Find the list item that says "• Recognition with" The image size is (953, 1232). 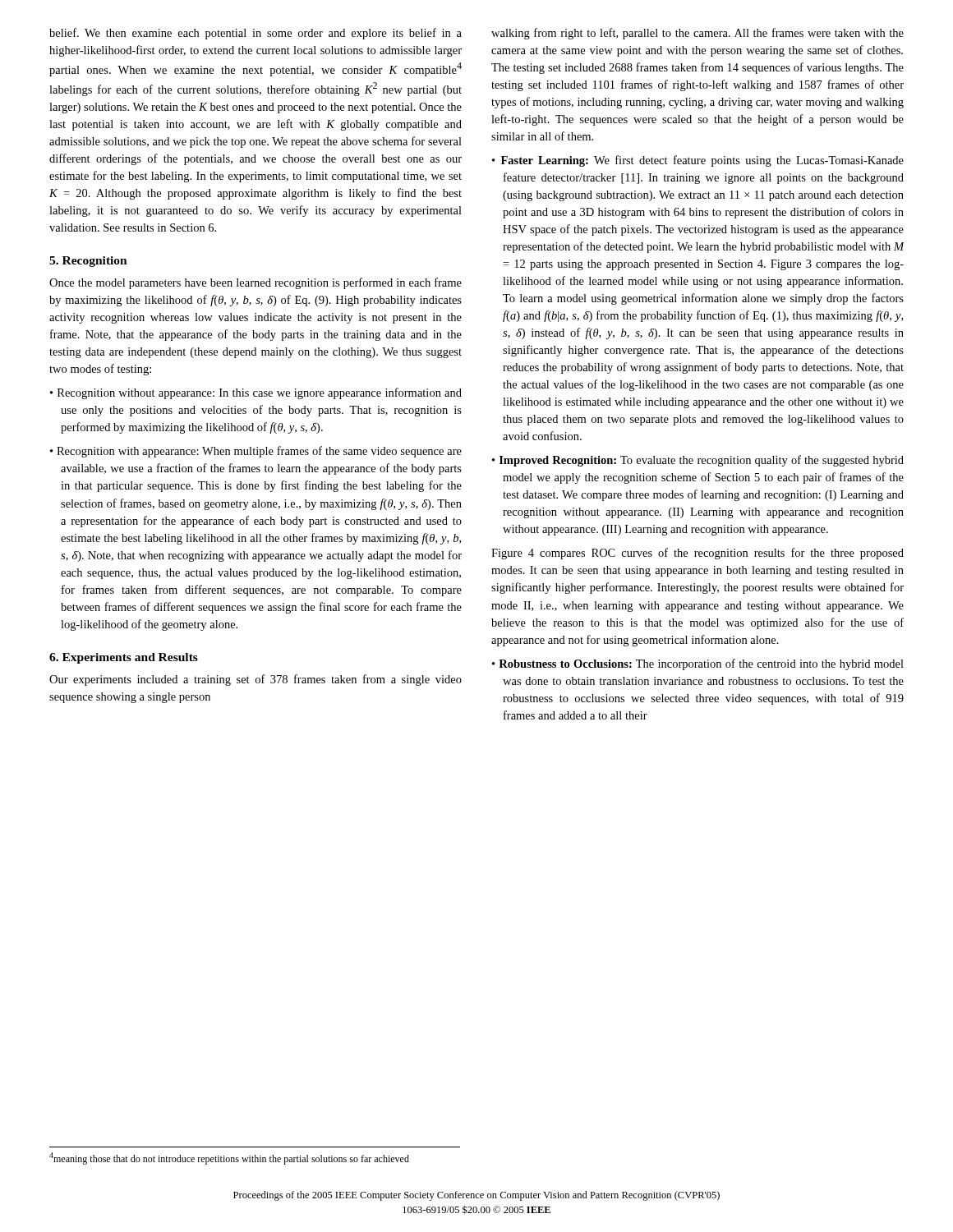tap(255, 538)
